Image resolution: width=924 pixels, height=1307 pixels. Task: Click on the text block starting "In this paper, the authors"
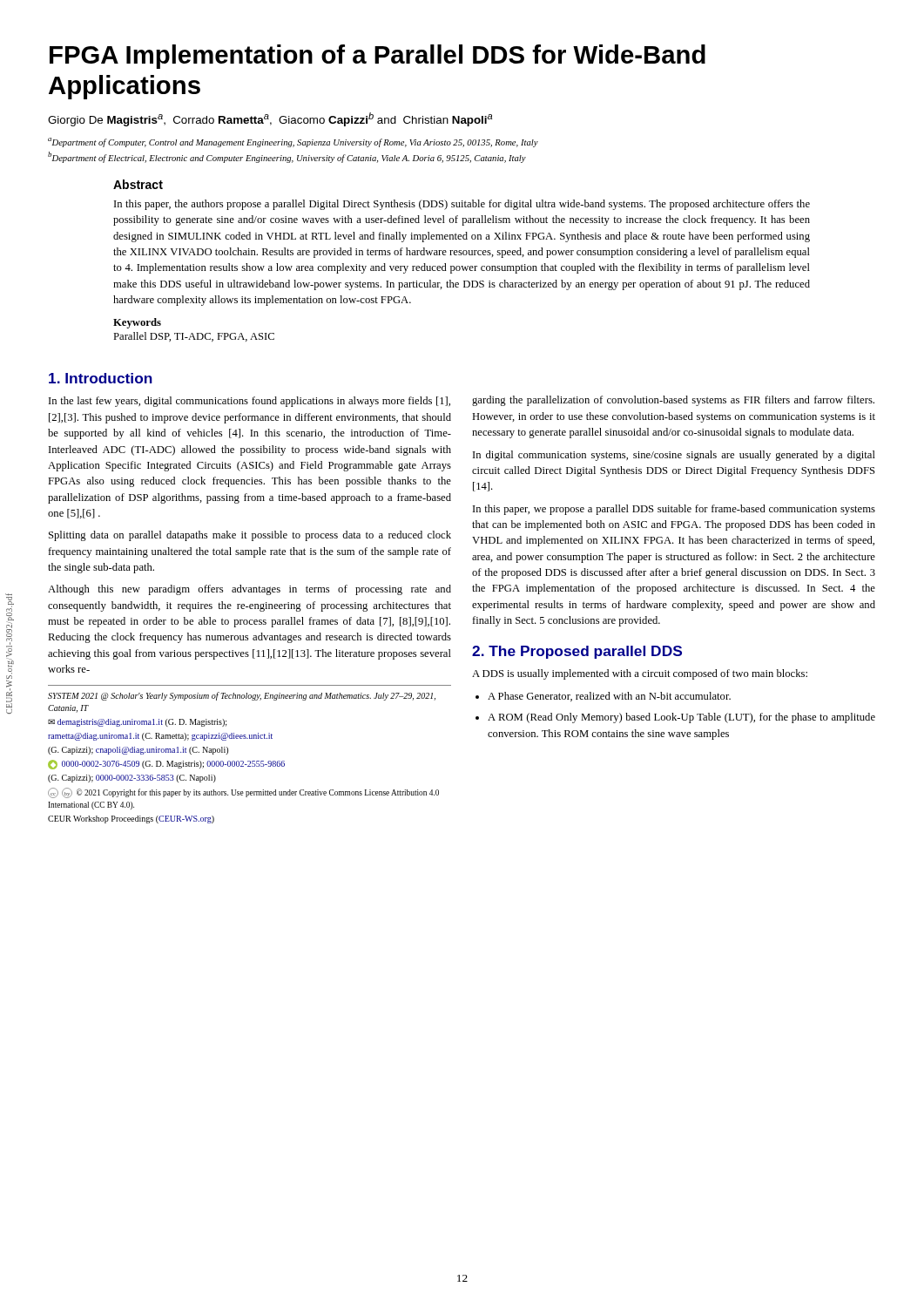[462, 252]
